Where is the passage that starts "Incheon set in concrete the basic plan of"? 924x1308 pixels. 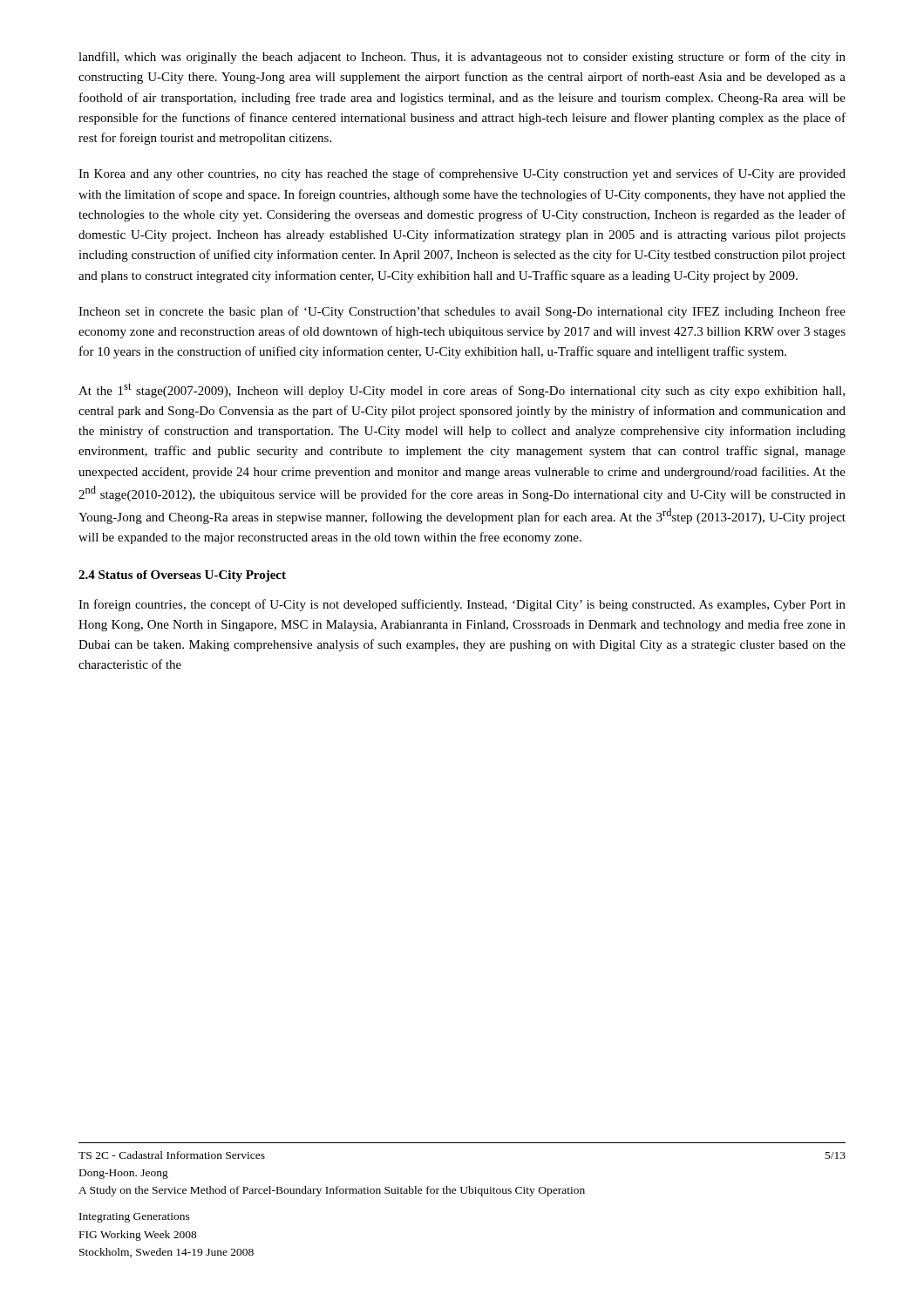(462, 331)
